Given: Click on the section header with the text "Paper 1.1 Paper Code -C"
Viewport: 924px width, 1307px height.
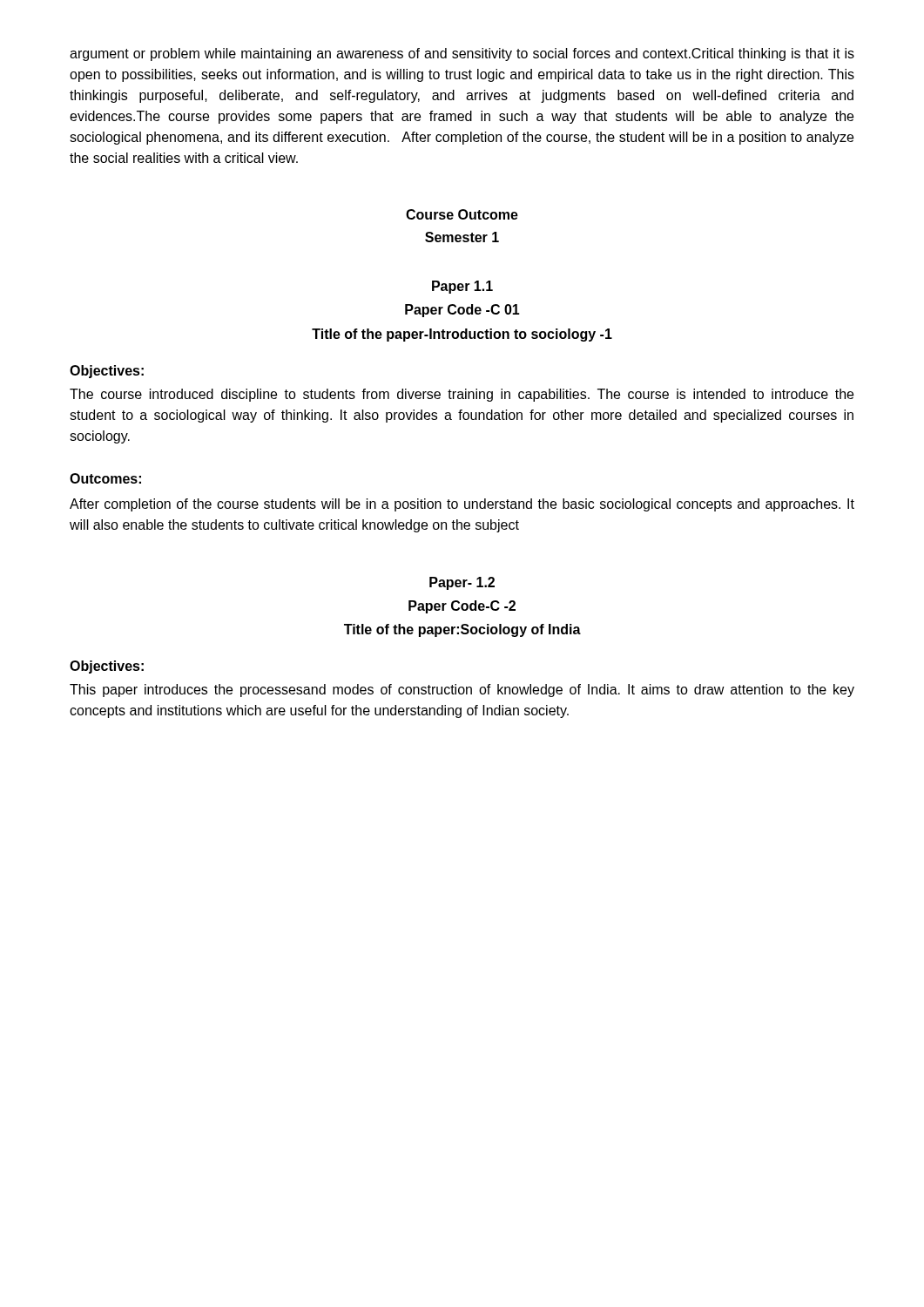Looking at the screenshot, I should click(x=462, y=310).
